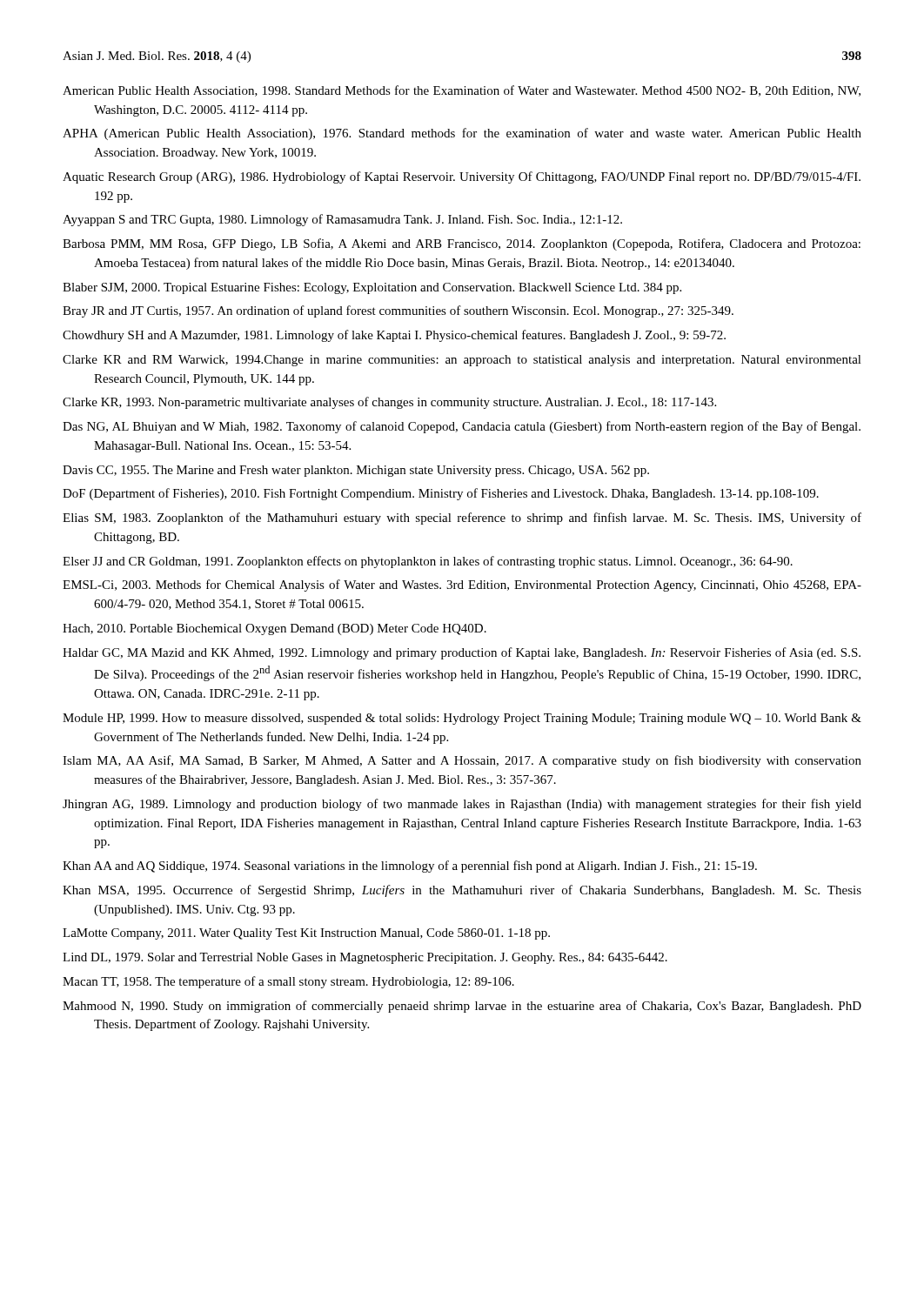Navigate to the element starting "Aquatic Research Group (ARG), 1986."

462,186
